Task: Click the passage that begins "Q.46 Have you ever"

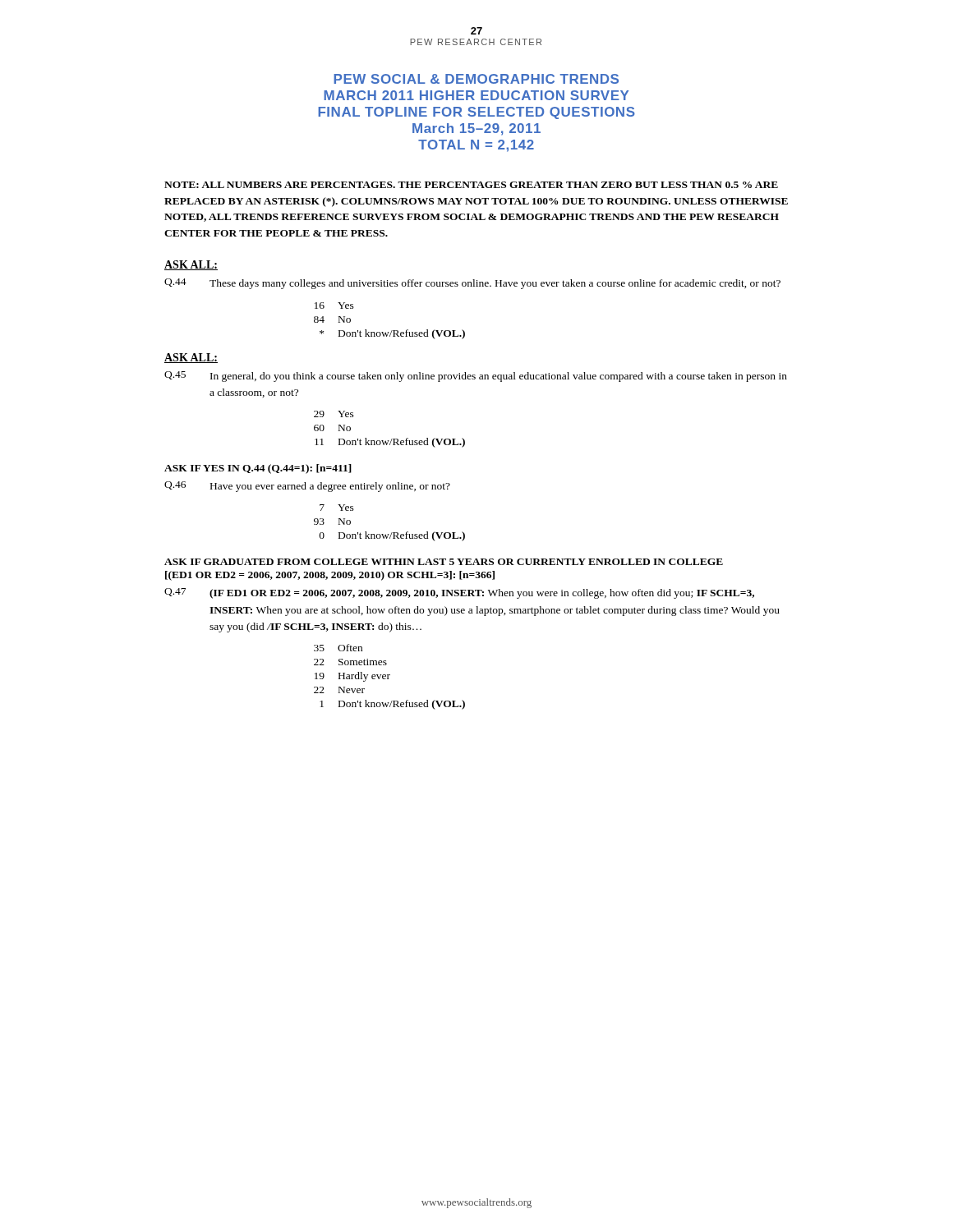Action: [307, 487]
